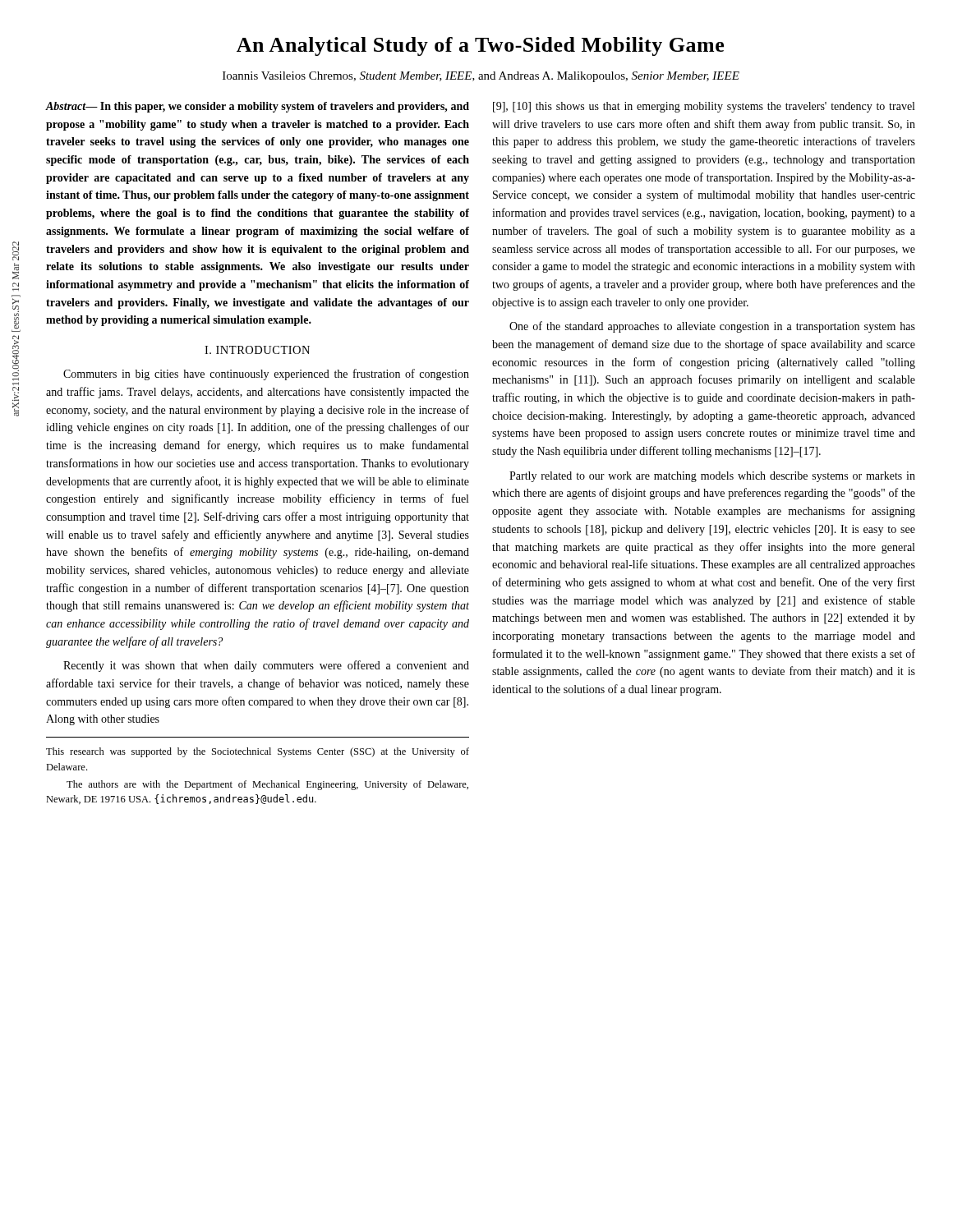The height and width of the screenshot is (1232, 953).
Task: Locate the title
Action: 481,45
